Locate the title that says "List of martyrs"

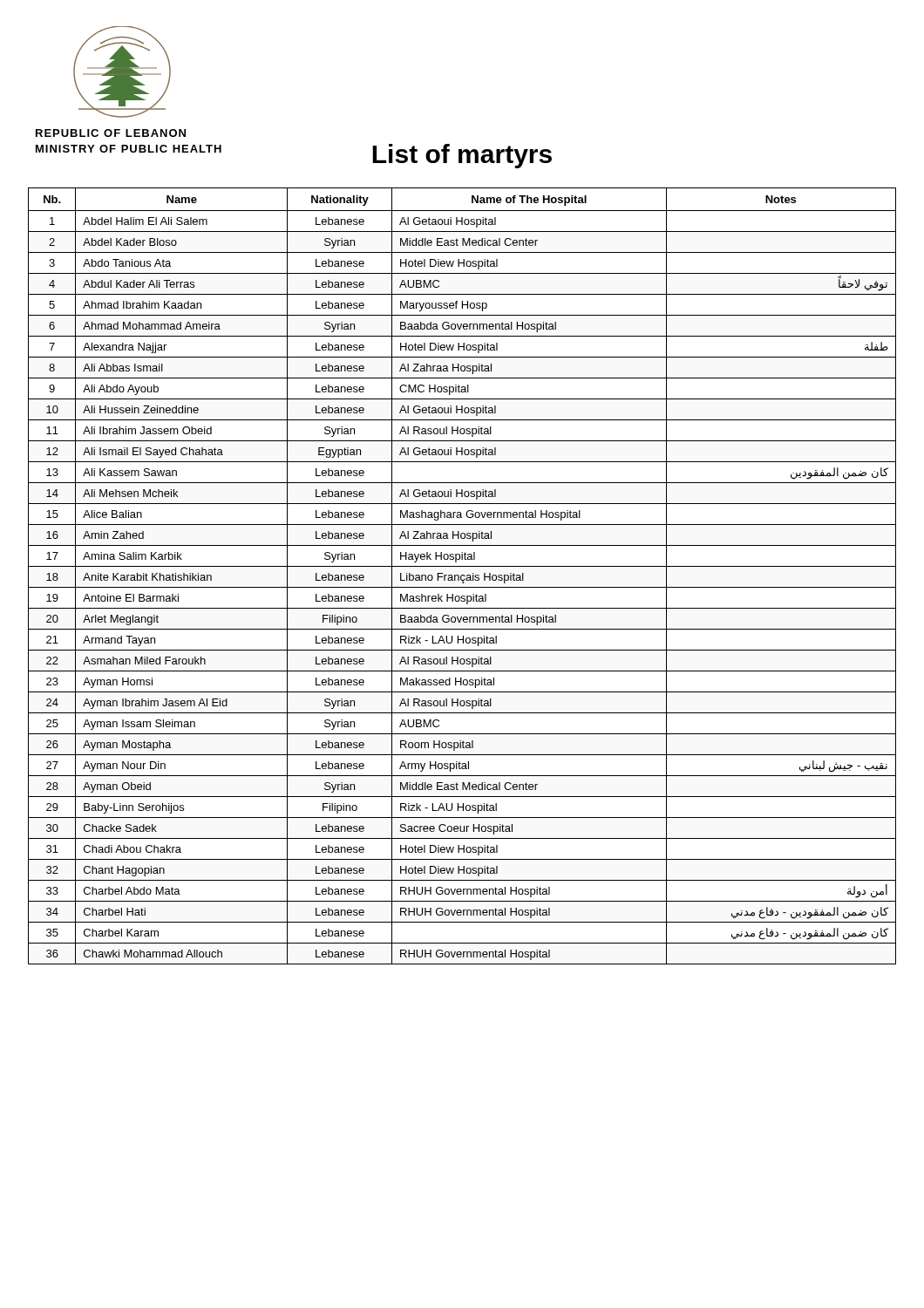462,154
